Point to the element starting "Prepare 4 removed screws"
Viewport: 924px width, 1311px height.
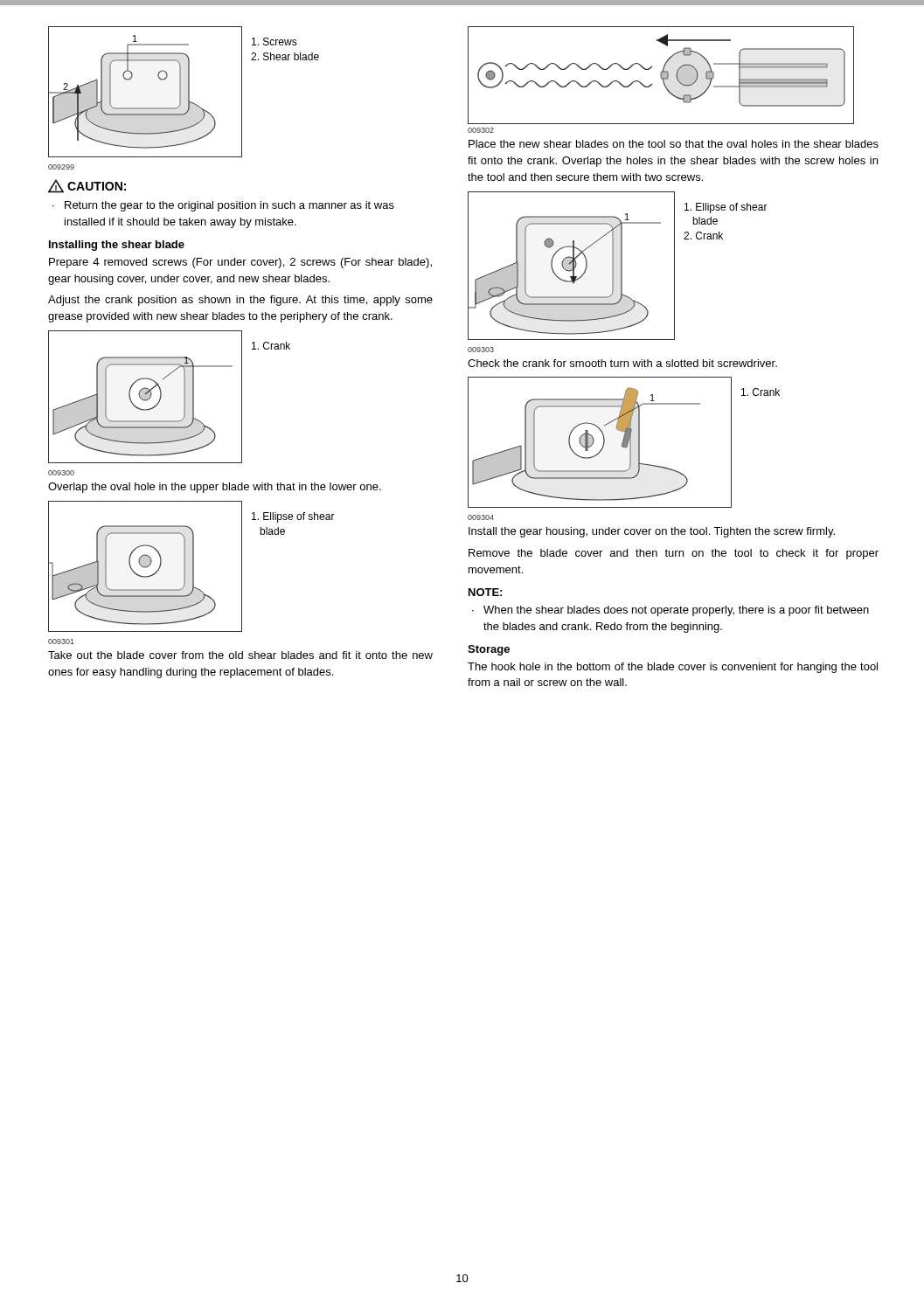[240, 270]
